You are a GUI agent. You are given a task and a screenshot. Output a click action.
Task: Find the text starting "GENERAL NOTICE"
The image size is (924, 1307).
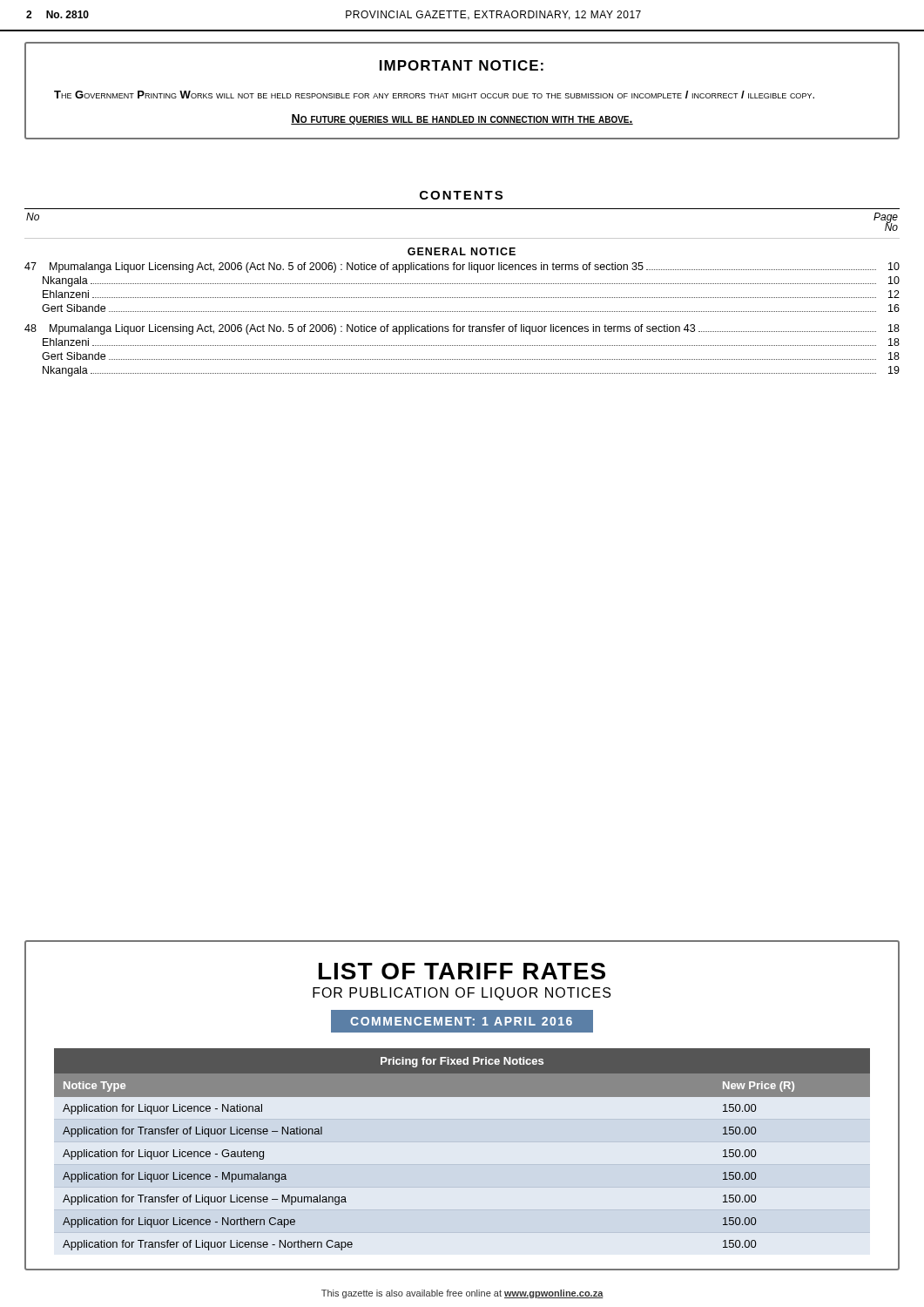(462, 252)
